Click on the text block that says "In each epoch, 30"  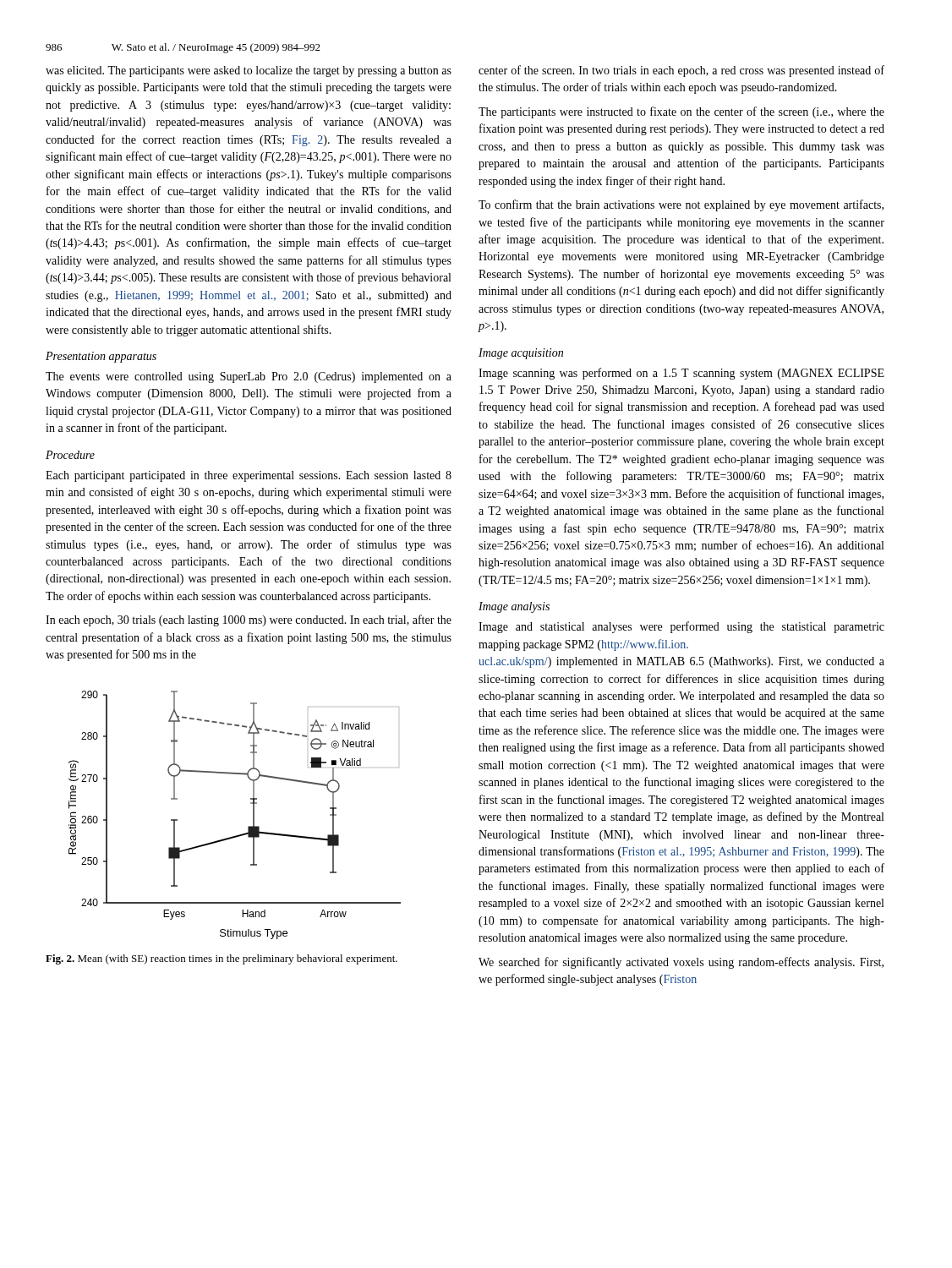click(249, 638)
